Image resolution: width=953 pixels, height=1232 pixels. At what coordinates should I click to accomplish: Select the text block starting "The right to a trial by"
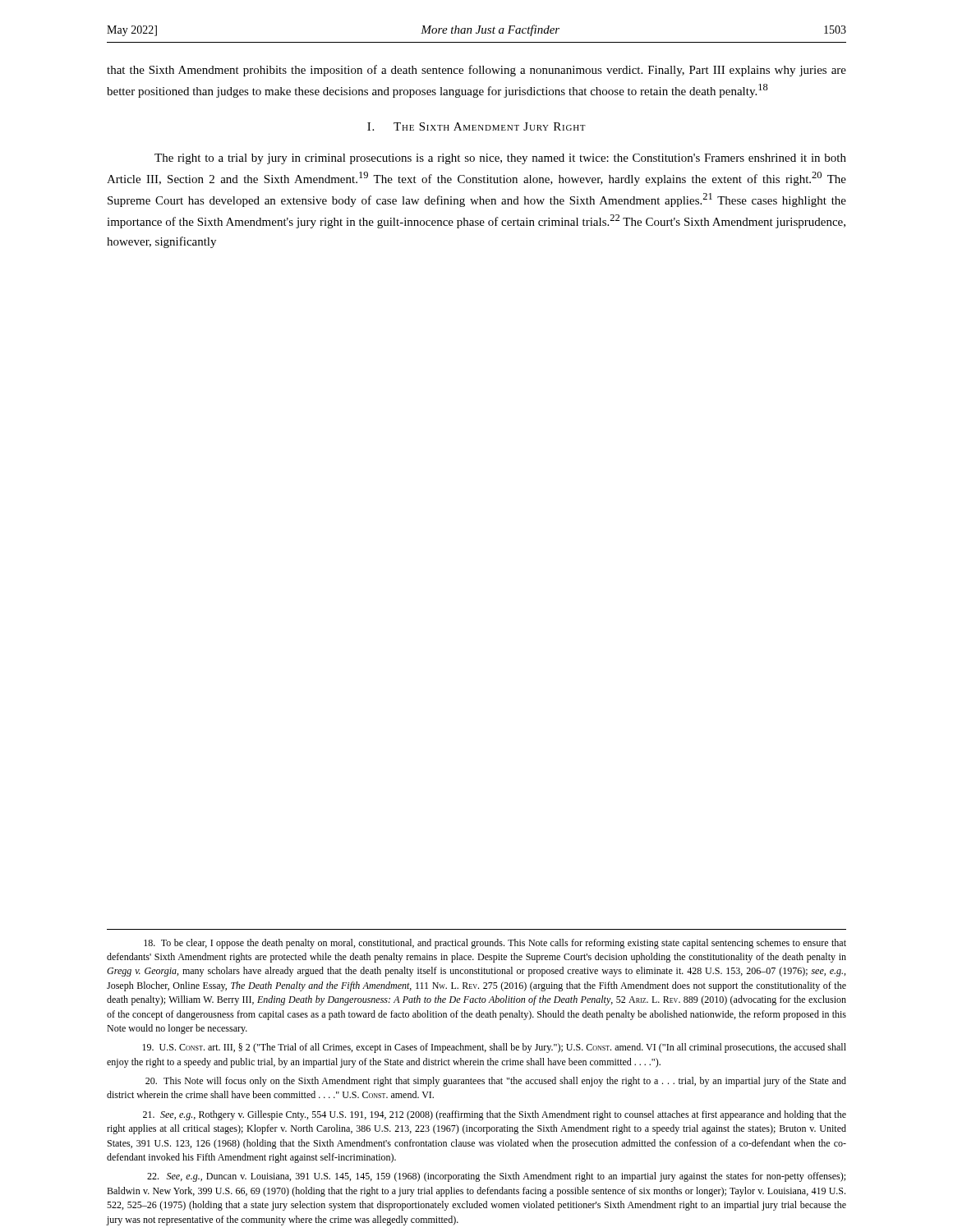tap(476, 200)
